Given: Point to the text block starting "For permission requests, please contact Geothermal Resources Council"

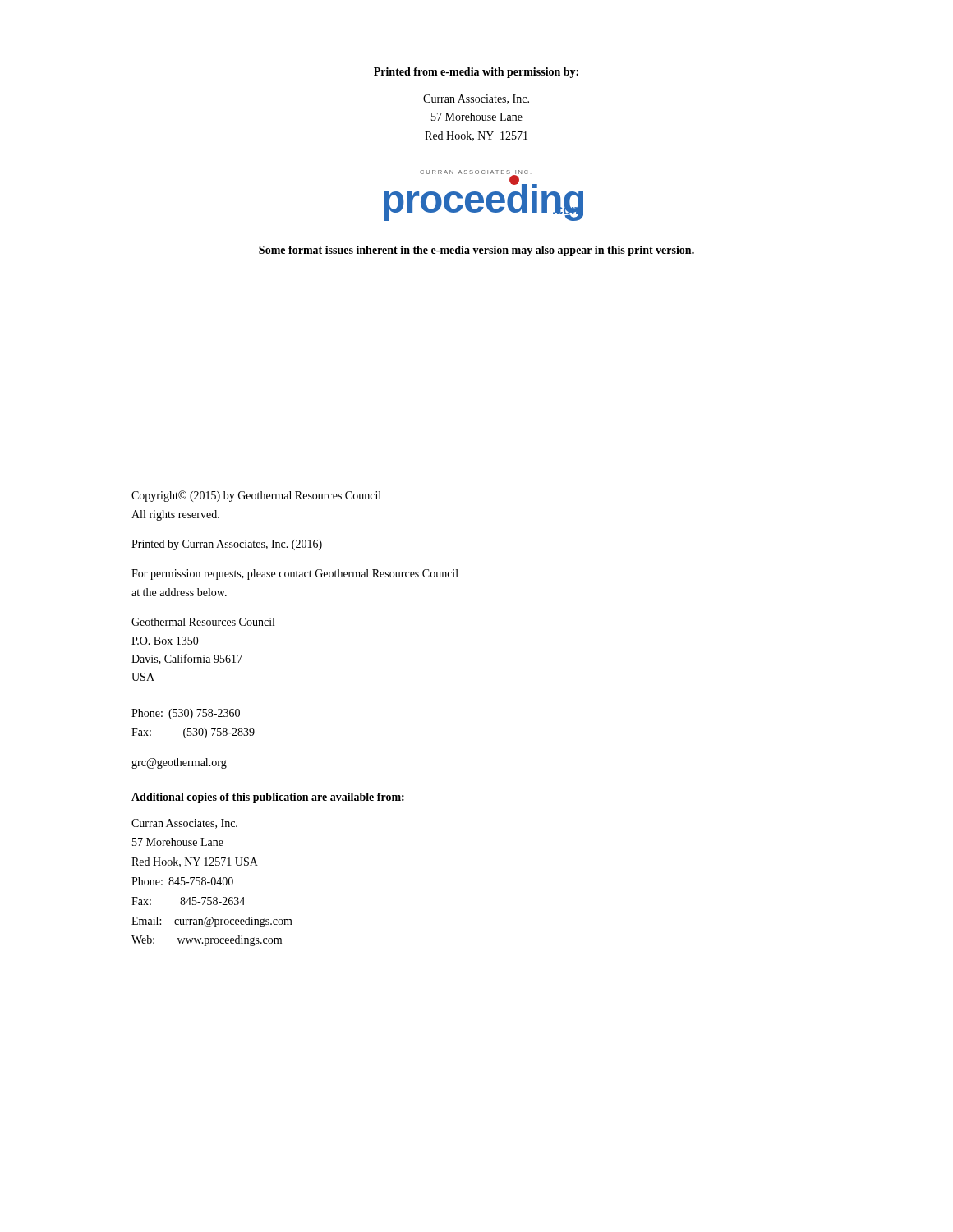Looking at the screenshot, I should (x=295, y=583).
